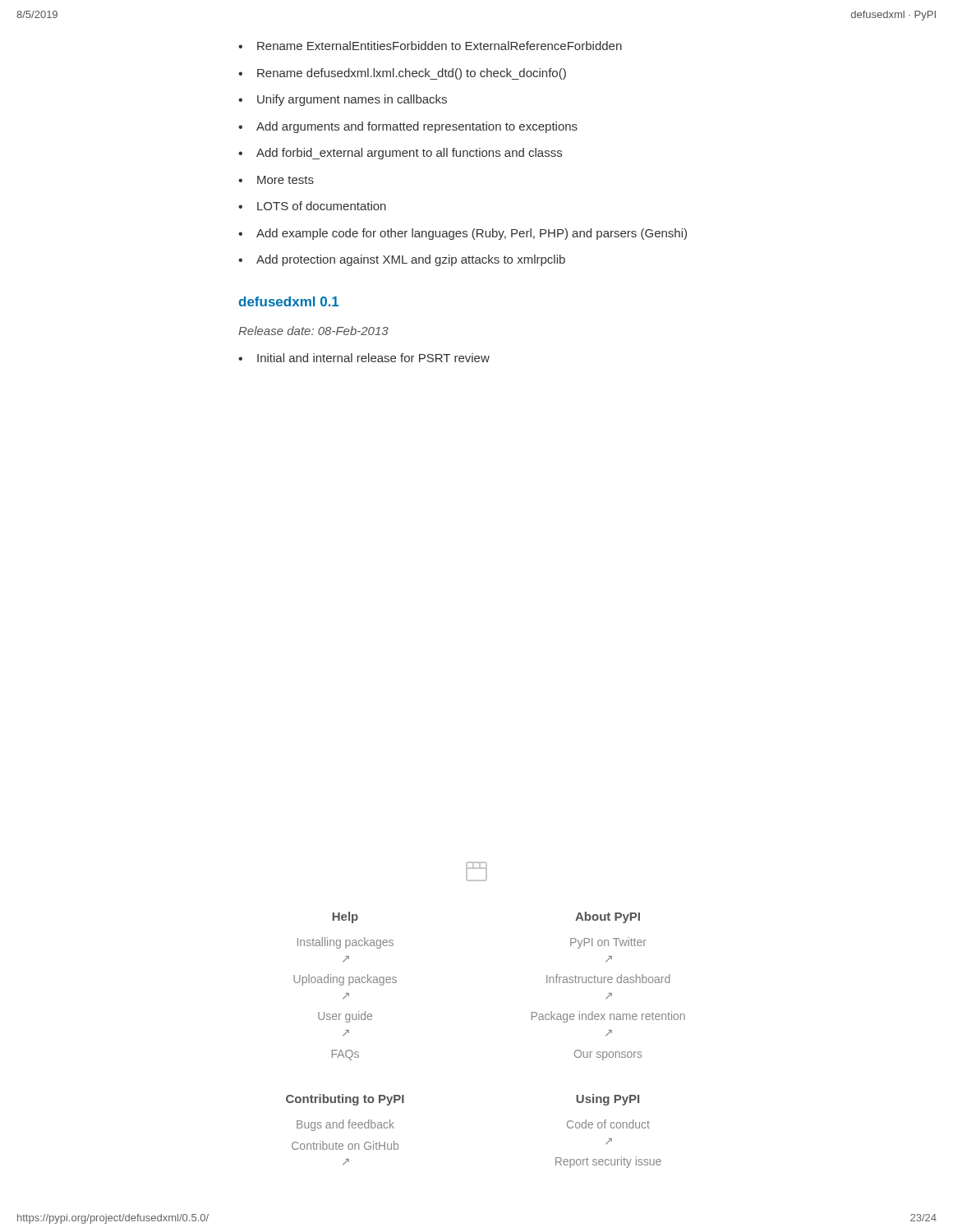
Task: Find the section header on this page that starts "Help Installing packages ↗ Uploading"
Action: (345, 986)
